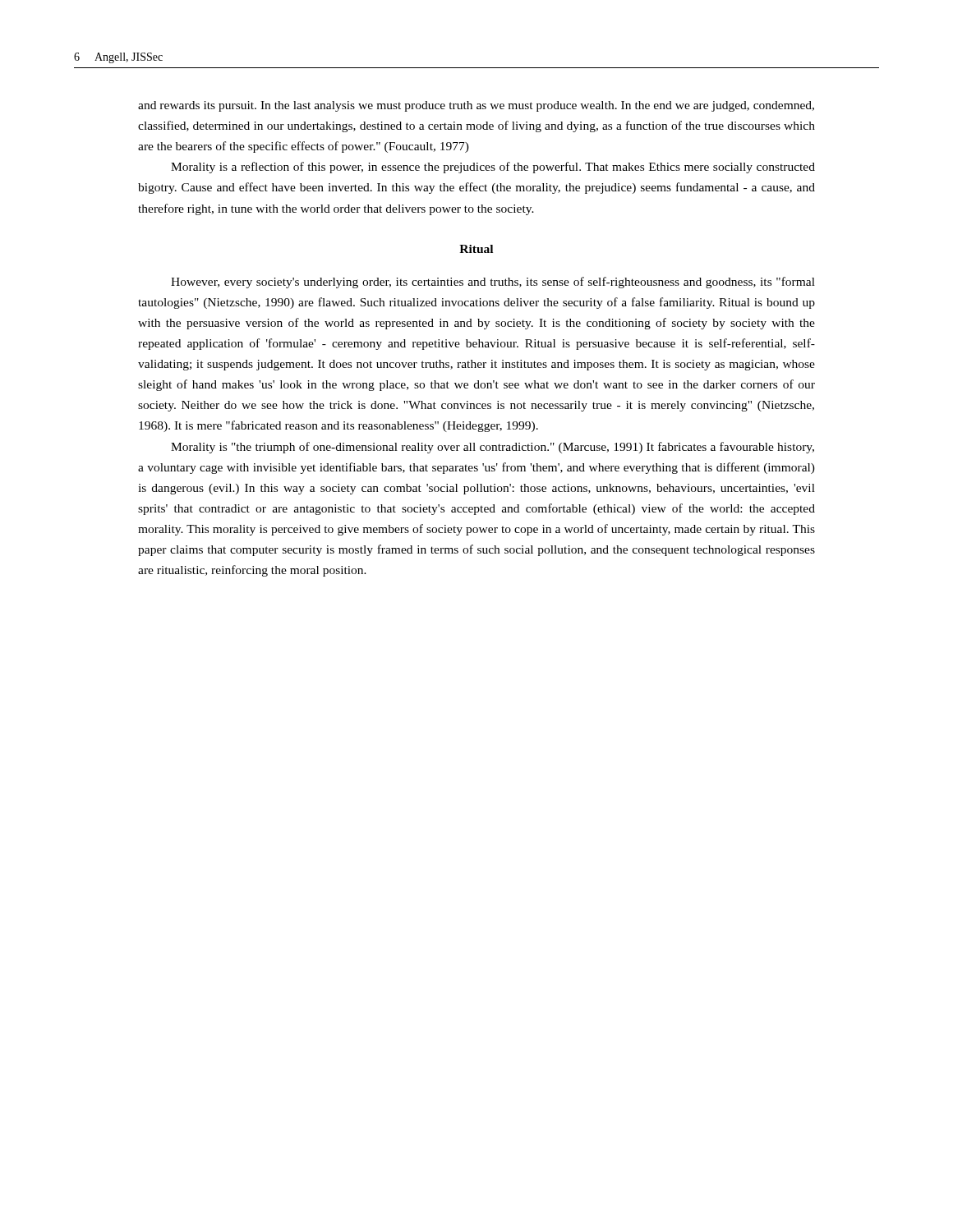Find the block starting "However, every society's underlying order, its certainties"
Screen dimensions: 1232x953
(x=476, y=353)
